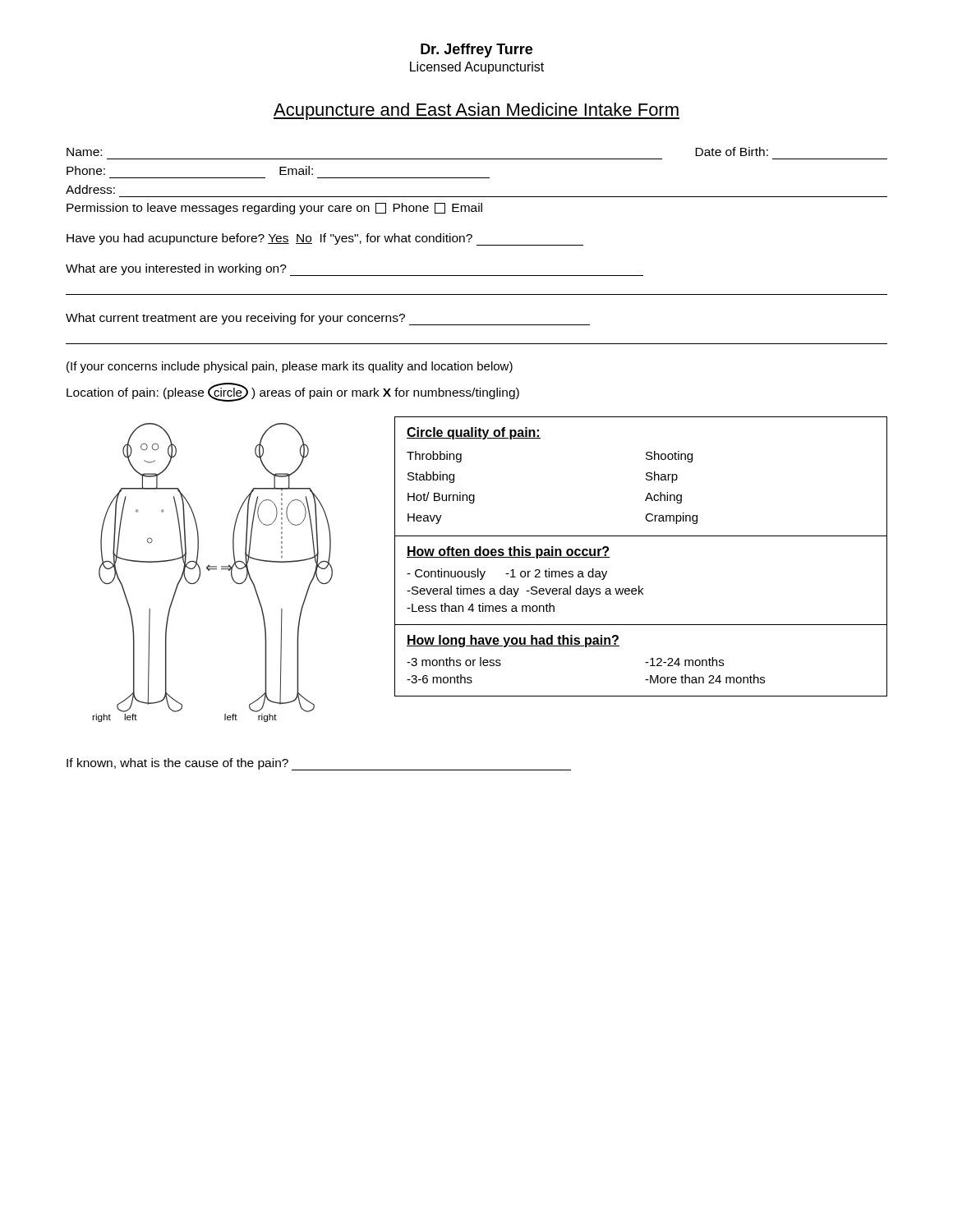953x1232 pixels.
Task: Click on the table containing "Circle quality of pain:"
Action: pos(641,476)
